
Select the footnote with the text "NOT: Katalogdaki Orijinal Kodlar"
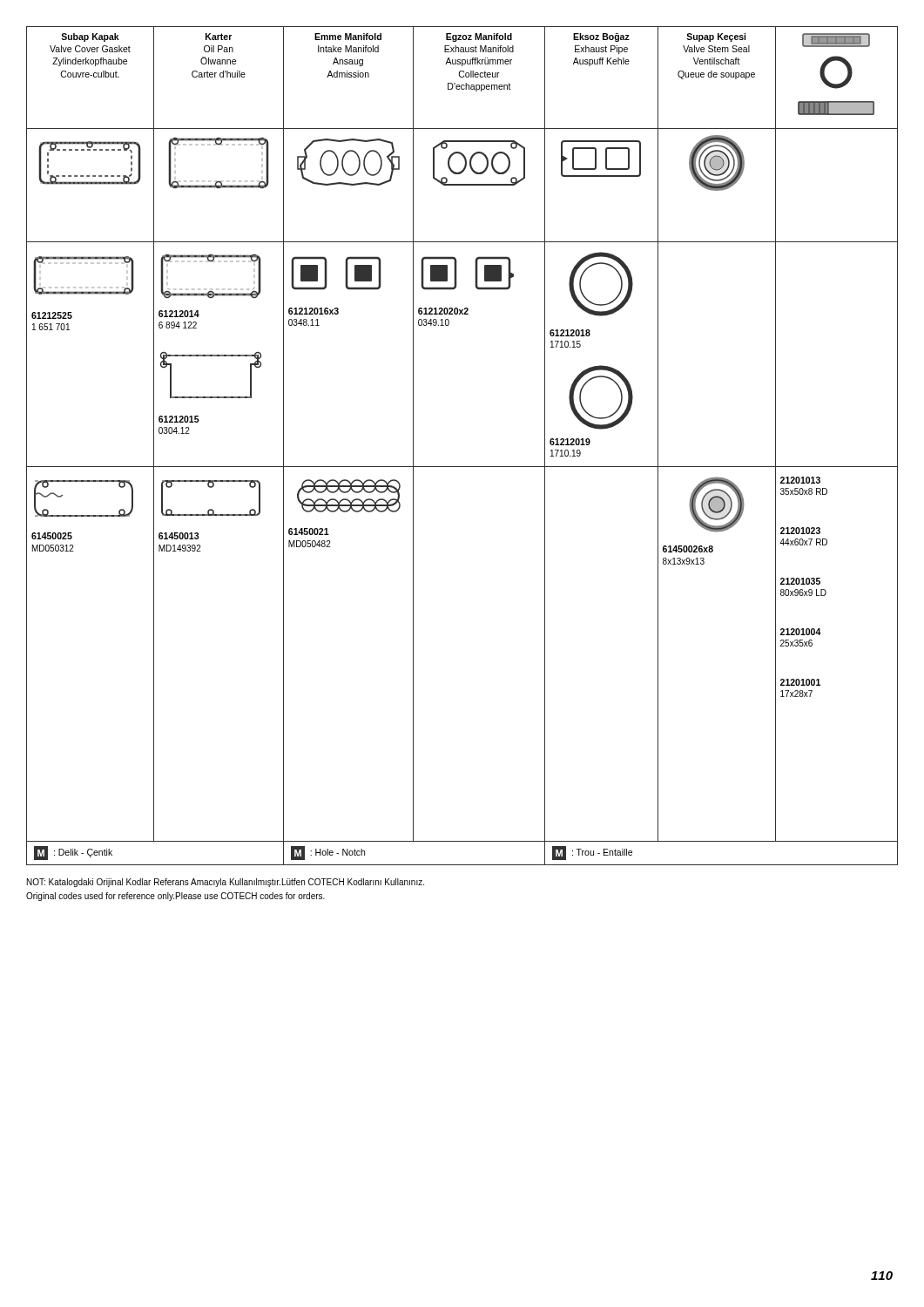226,890
